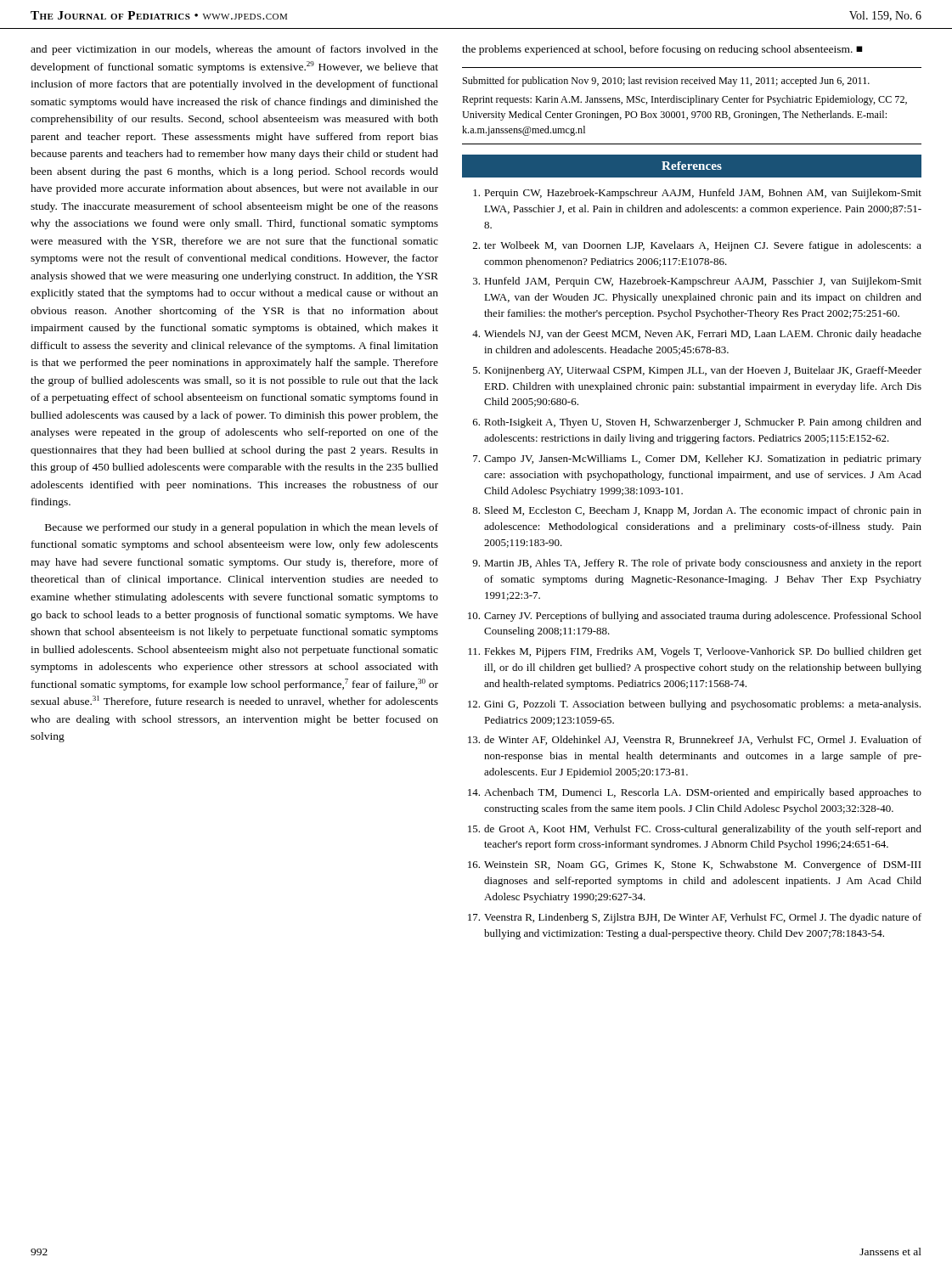Locate the list item that says "15.de Groot A,"
This screenshot has width=952, height=1274.
692,837
